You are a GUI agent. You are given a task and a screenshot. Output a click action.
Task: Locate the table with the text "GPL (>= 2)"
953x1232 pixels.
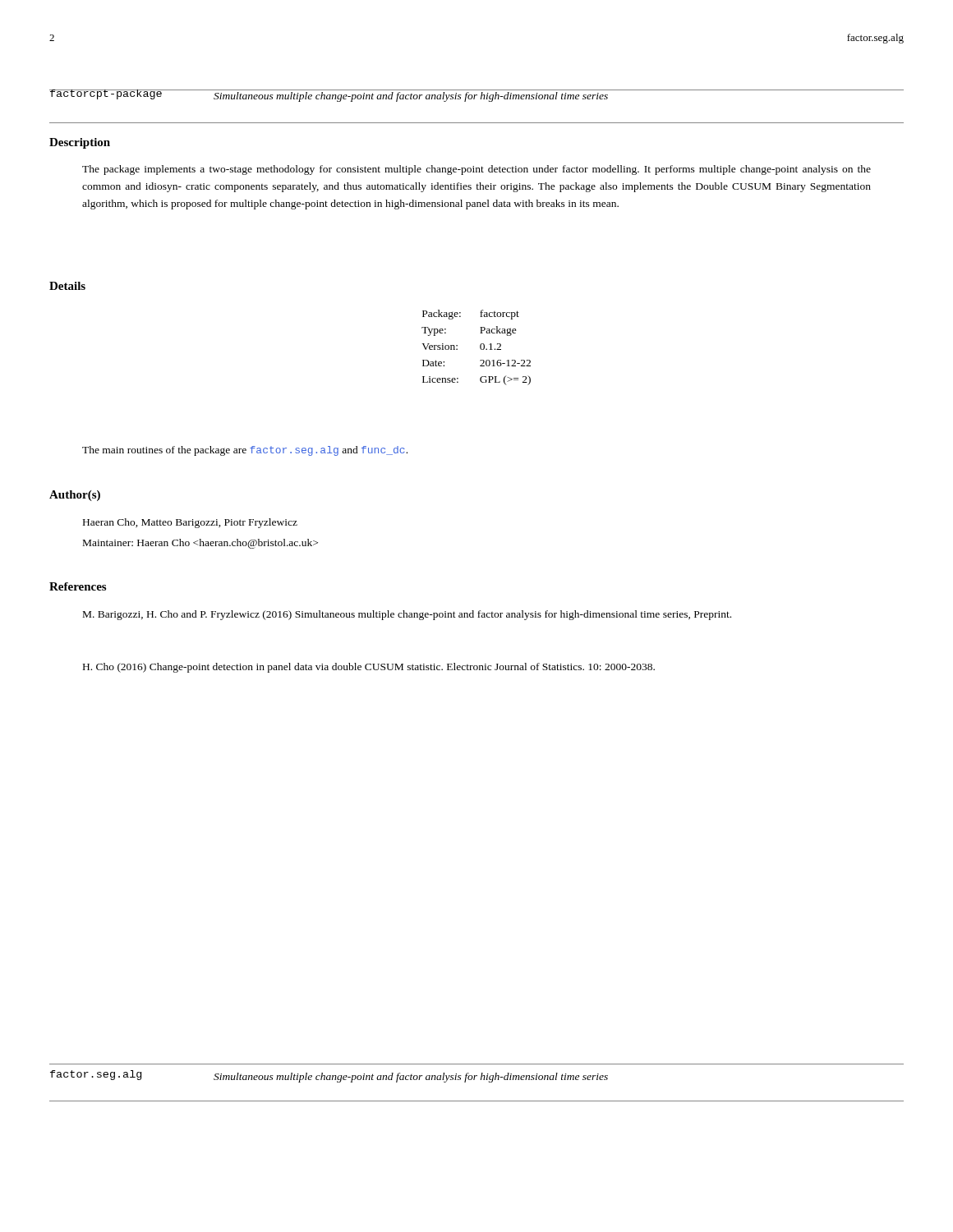[x=476, y=347]
